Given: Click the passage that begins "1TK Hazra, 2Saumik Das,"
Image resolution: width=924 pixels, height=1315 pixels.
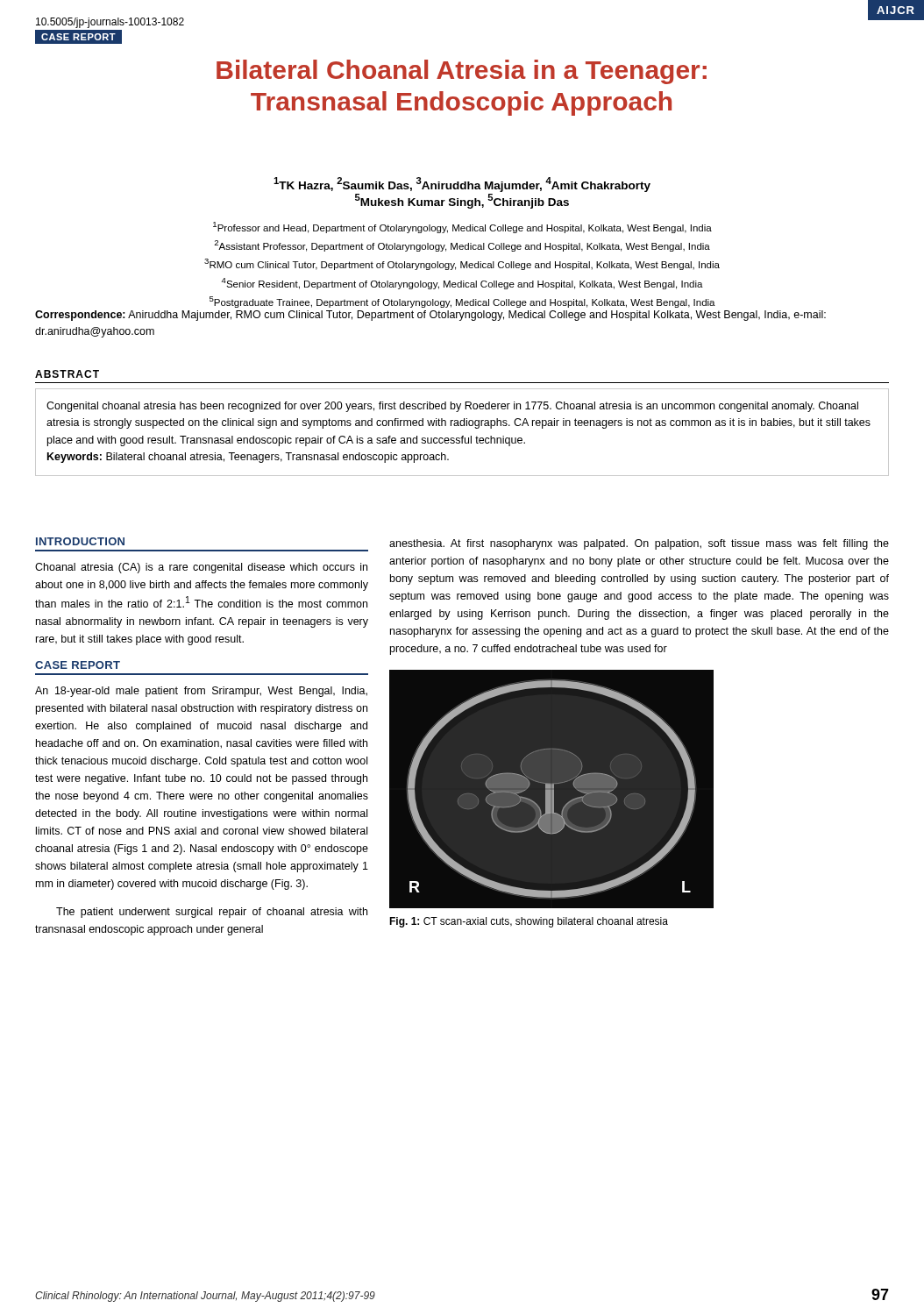Looking at the screenshot, I should (x=462, y=192).
